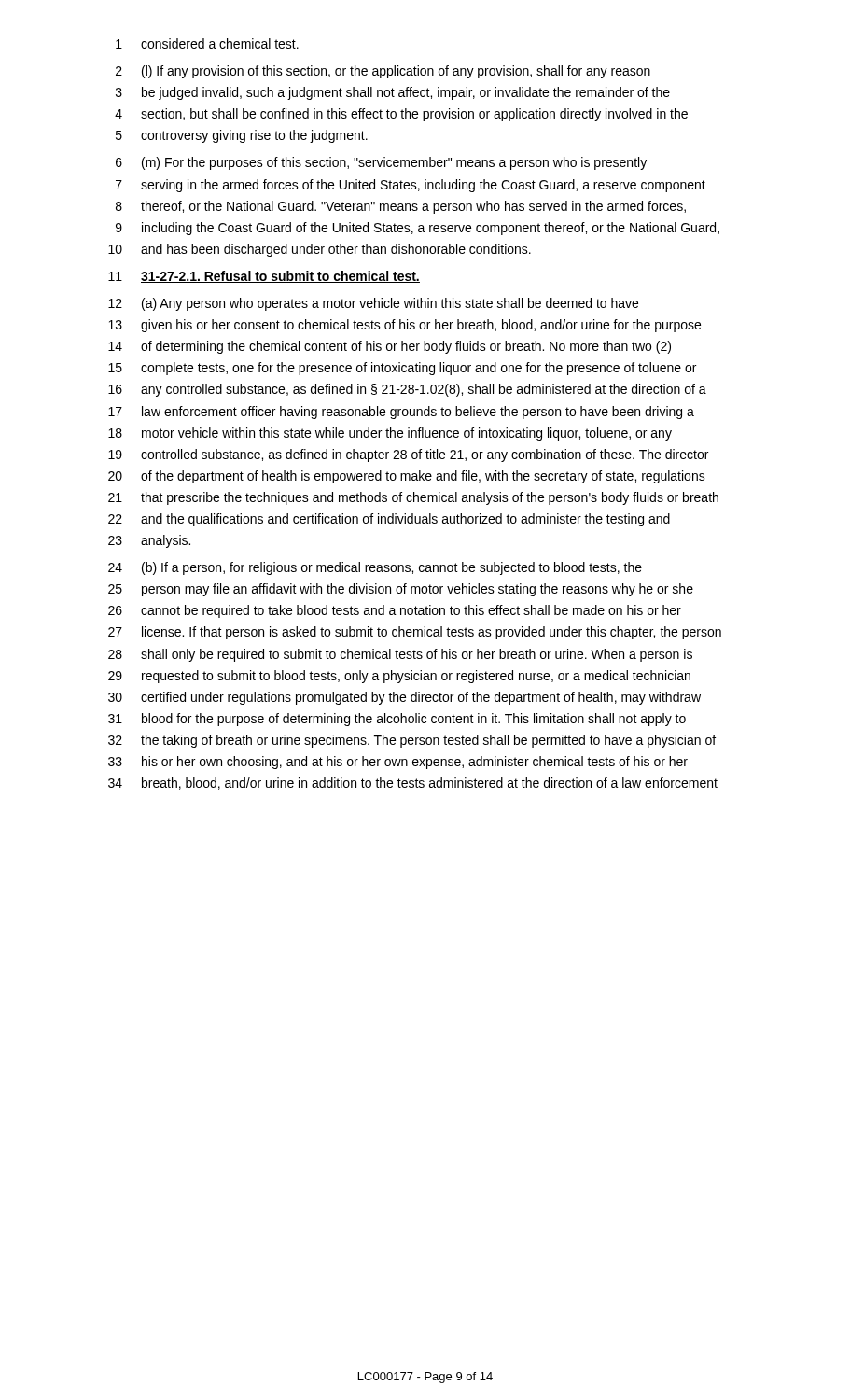Select the list item that says "4 section, but shall be confined in"

click(x=437, y=115)
